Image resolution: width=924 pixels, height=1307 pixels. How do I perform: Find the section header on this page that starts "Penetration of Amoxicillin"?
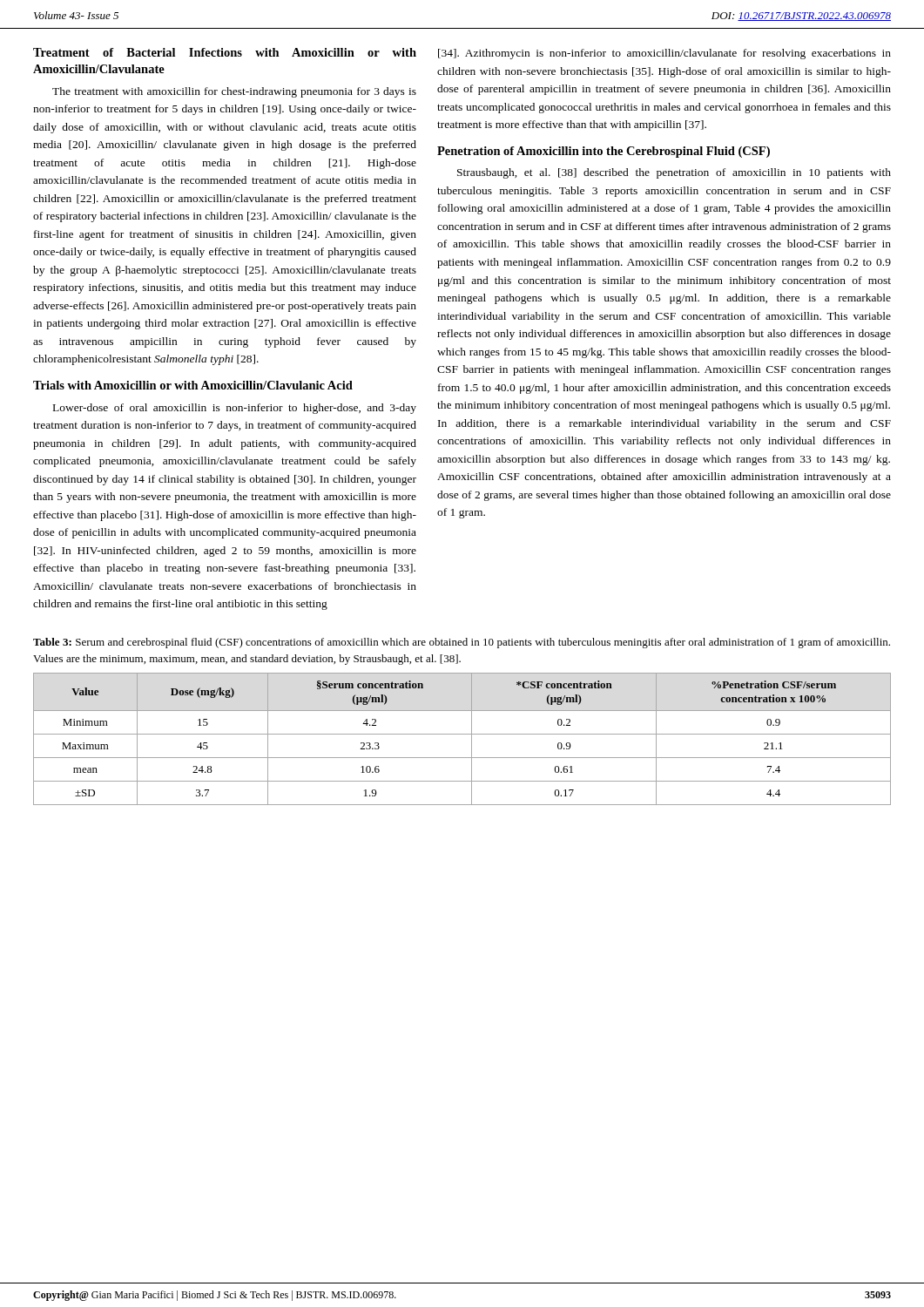point(604,150)
